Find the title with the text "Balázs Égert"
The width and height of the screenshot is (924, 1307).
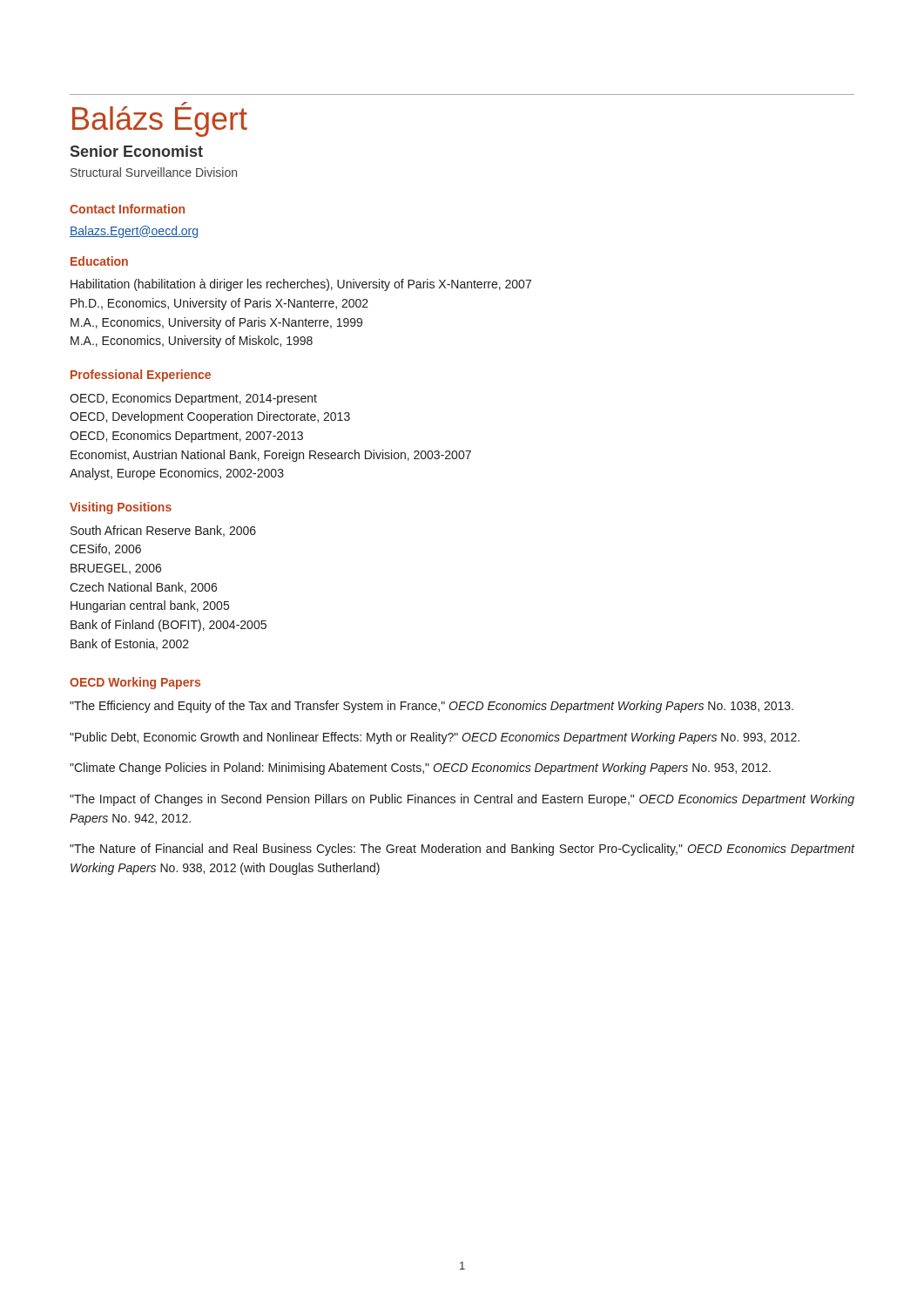coord(160,119)
